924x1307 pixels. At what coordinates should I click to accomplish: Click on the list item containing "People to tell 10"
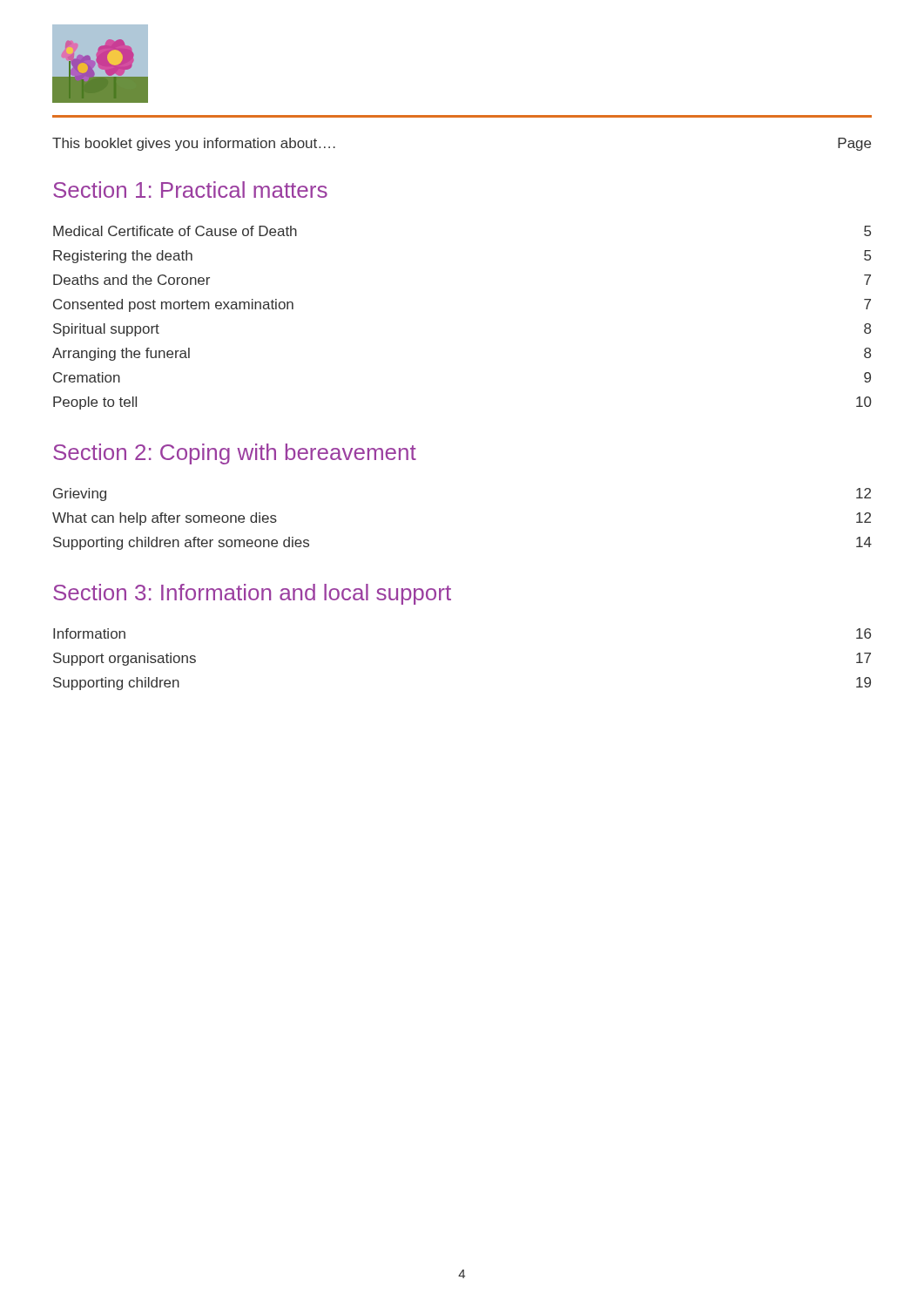(94, 403)
